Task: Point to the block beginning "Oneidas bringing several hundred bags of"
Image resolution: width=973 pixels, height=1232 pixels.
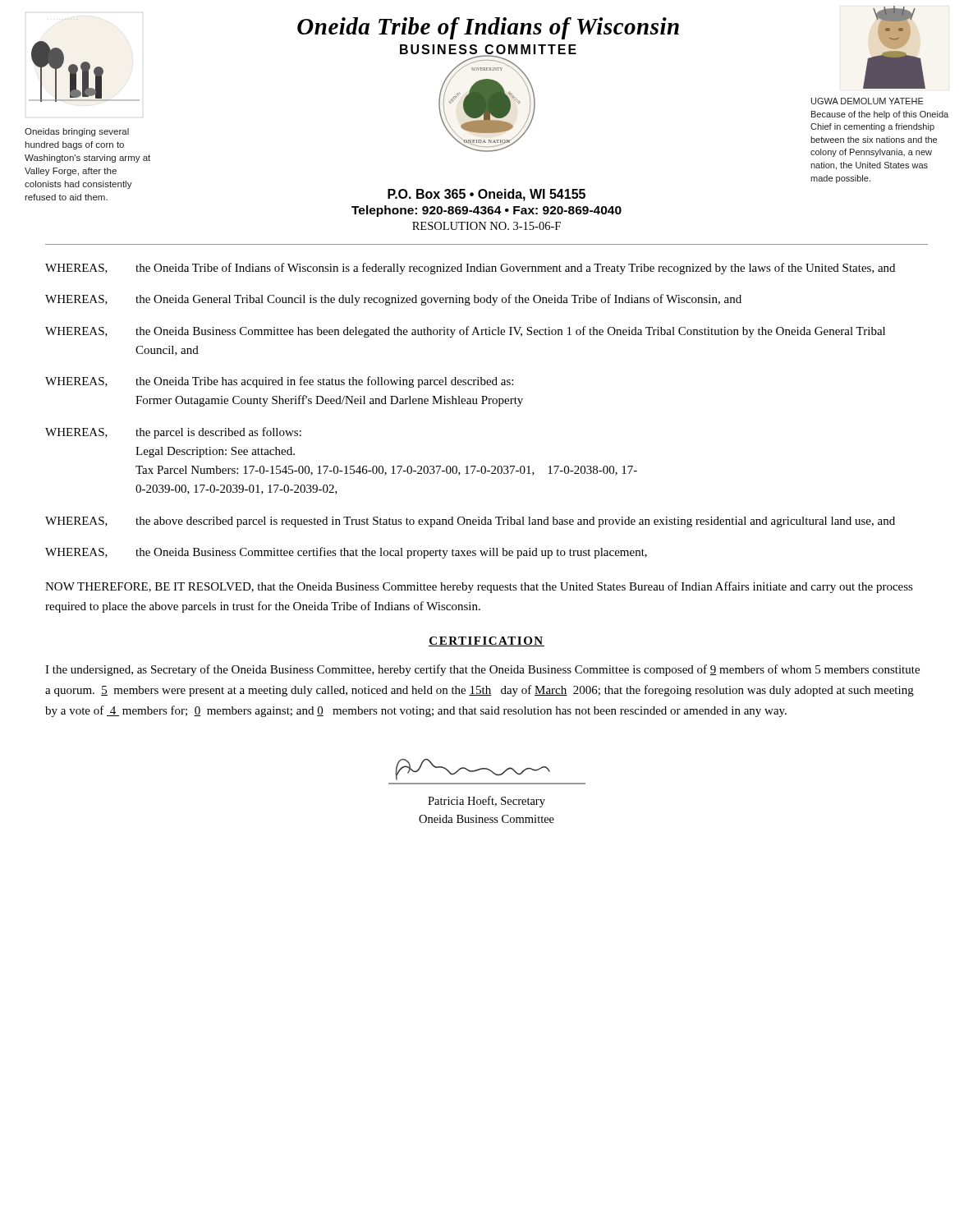Action: pyautogui.click(x=88, y=164)
